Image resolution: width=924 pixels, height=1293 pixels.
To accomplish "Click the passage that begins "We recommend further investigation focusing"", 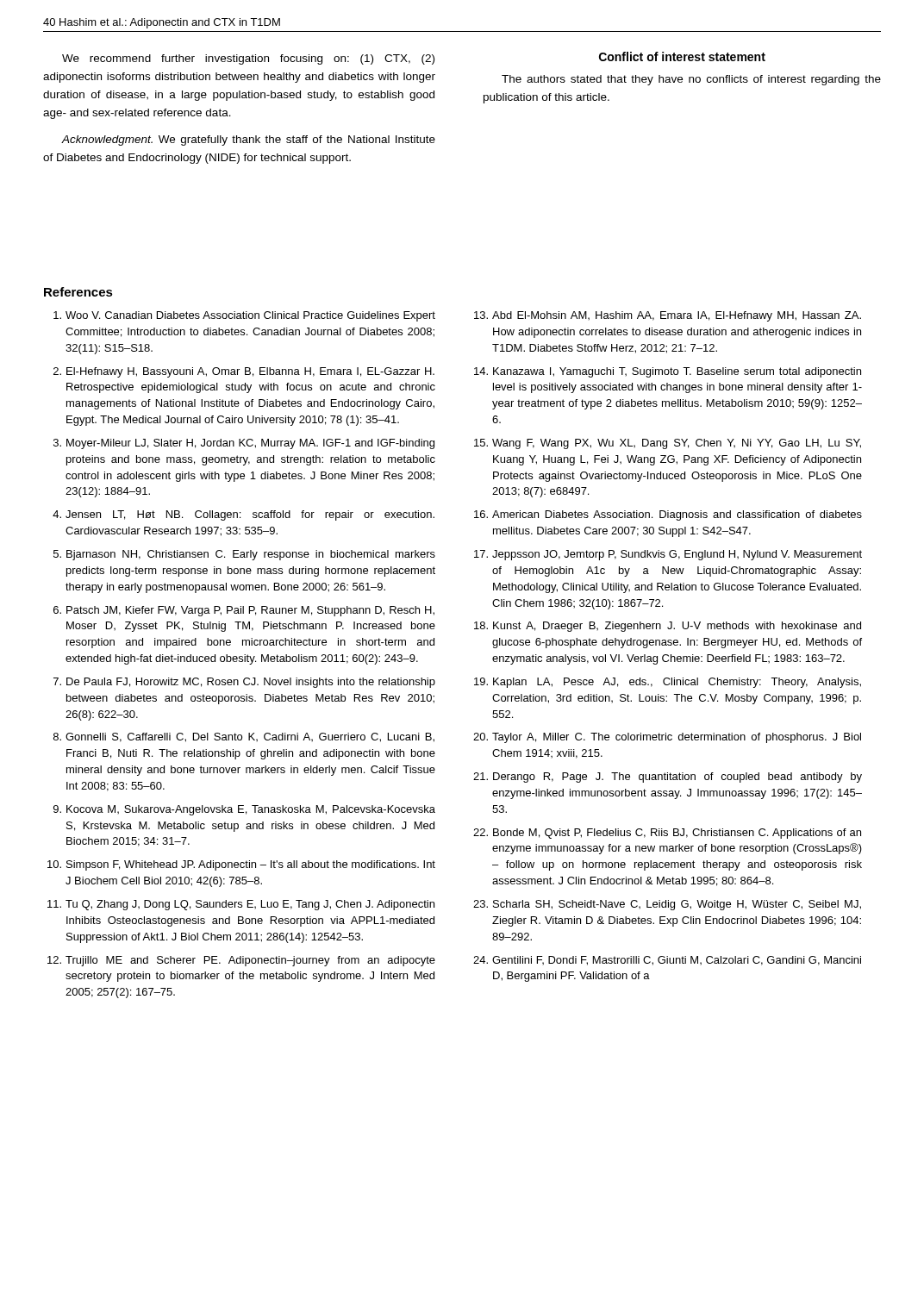I will 239,108.
